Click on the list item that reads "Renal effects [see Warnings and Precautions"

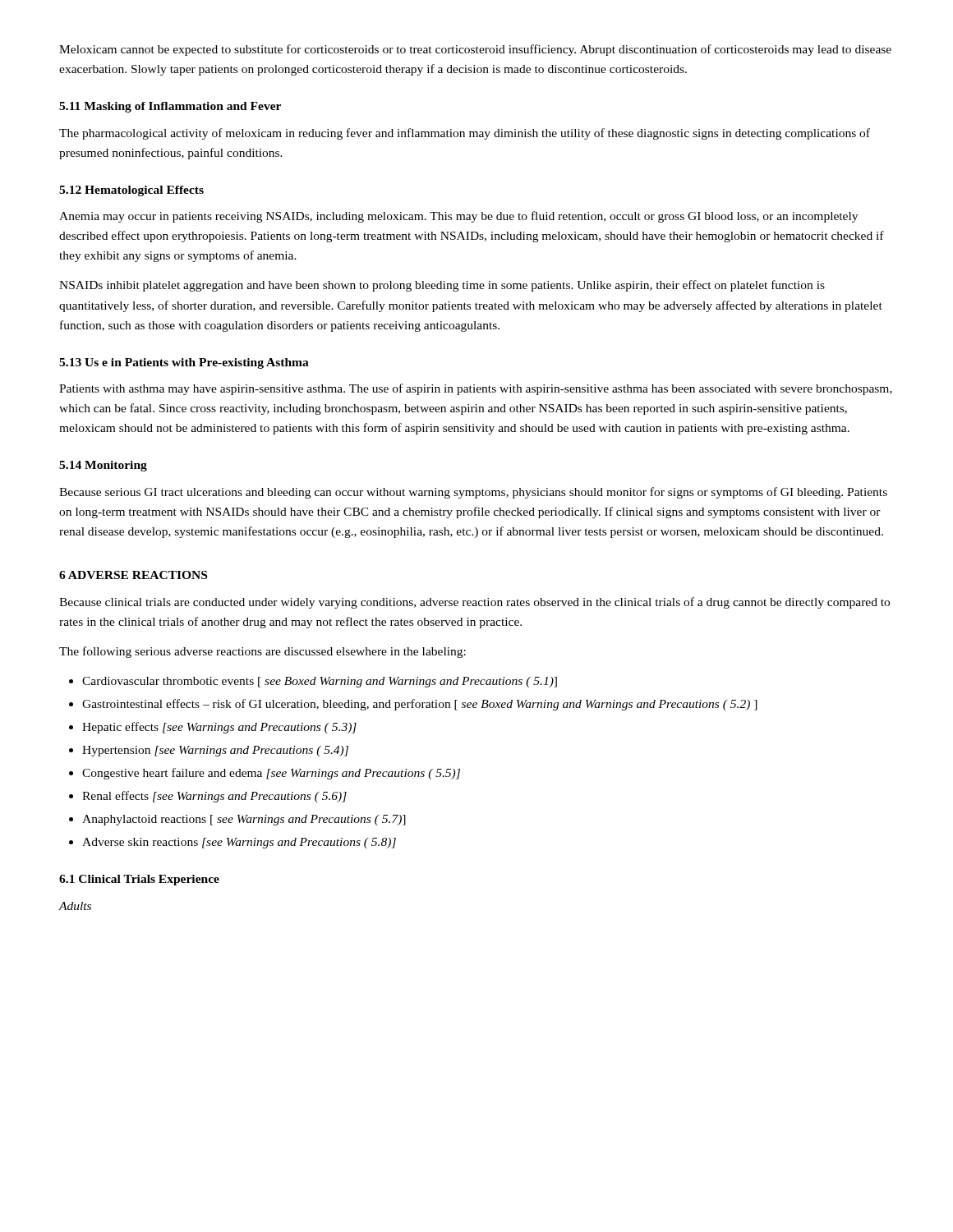pyautogui.click(x=215, y=795)
